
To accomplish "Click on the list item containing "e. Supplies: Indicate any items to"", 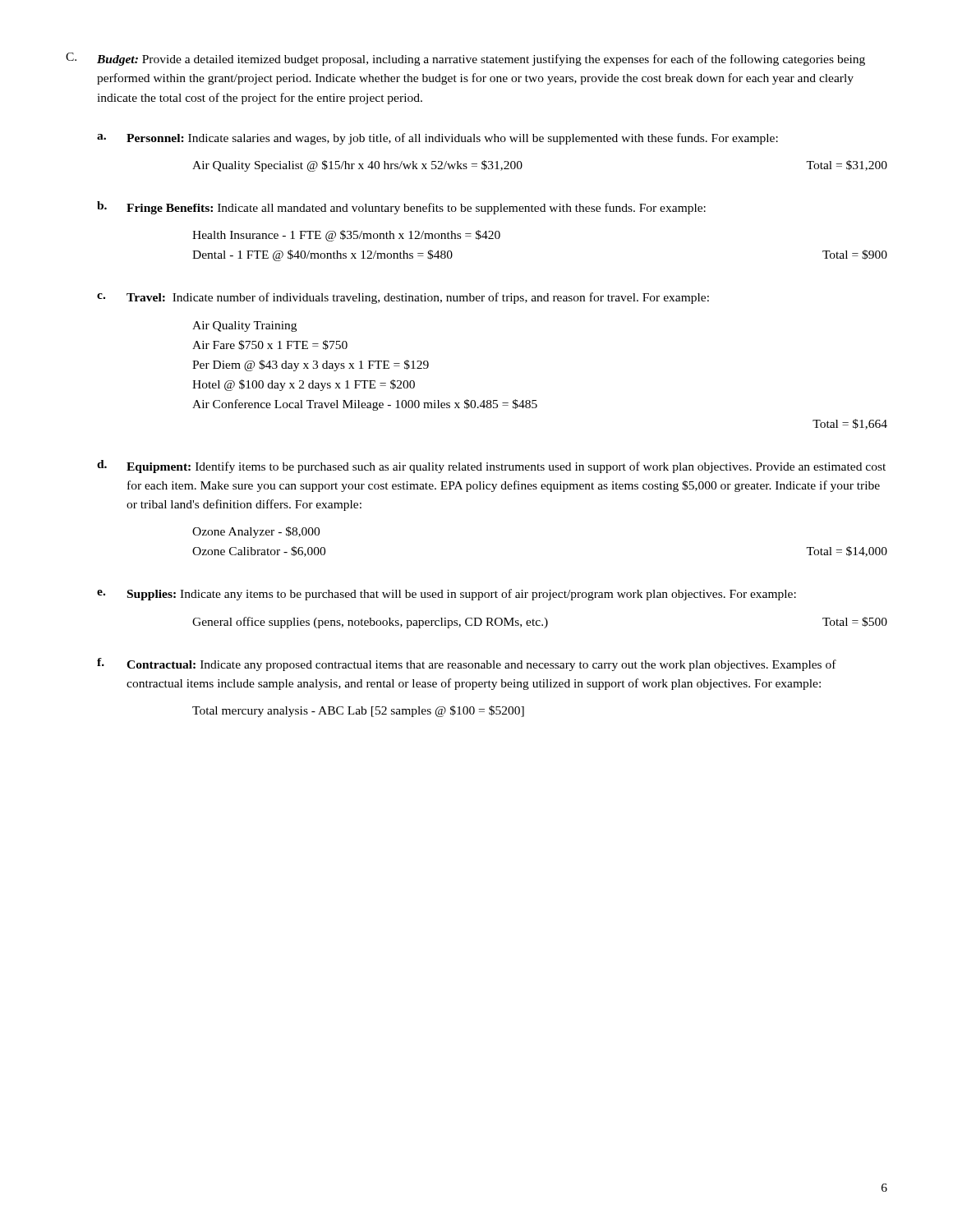I will coord(492,612).
